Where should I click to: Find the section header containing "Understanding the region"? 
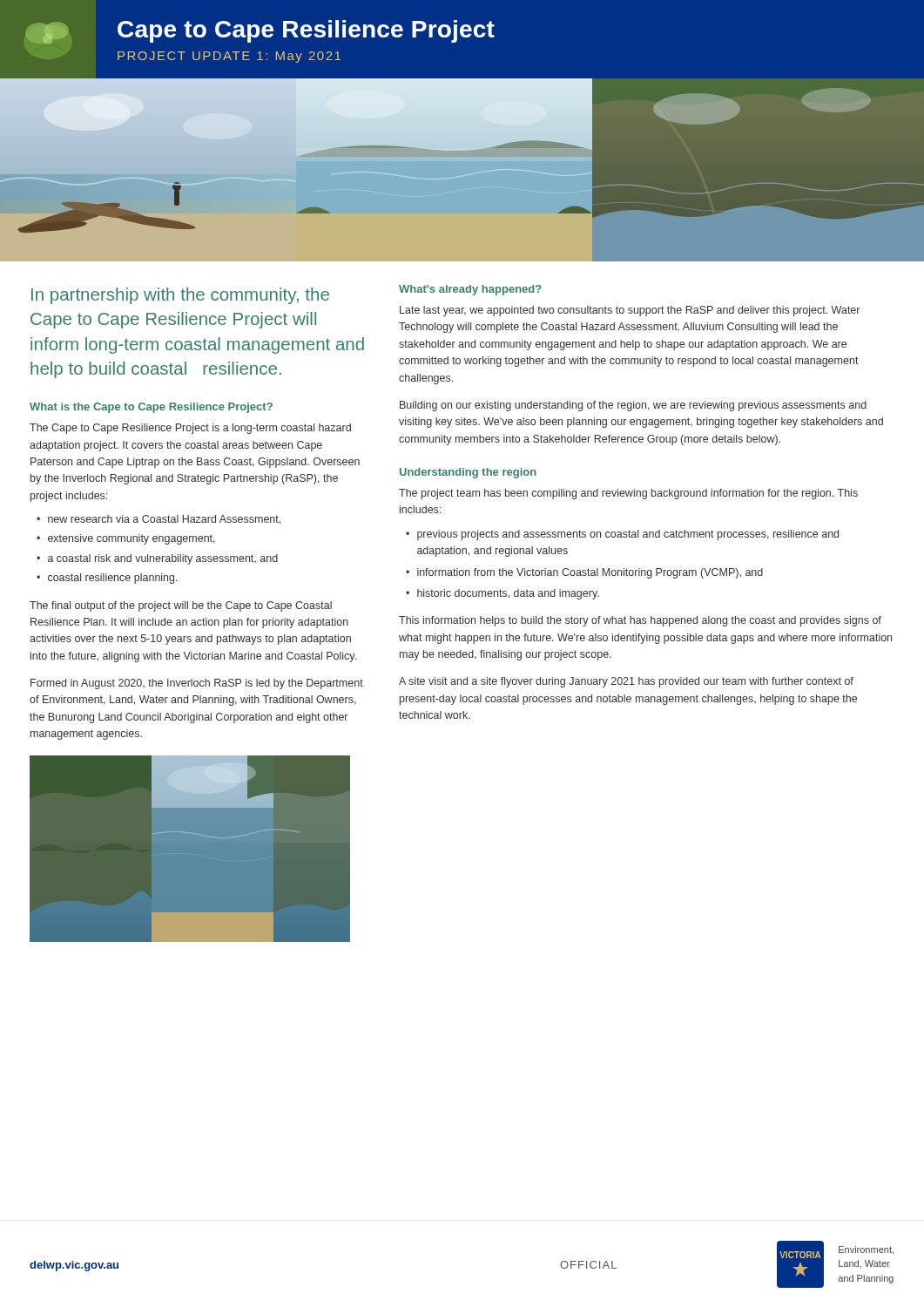[468, 472]
